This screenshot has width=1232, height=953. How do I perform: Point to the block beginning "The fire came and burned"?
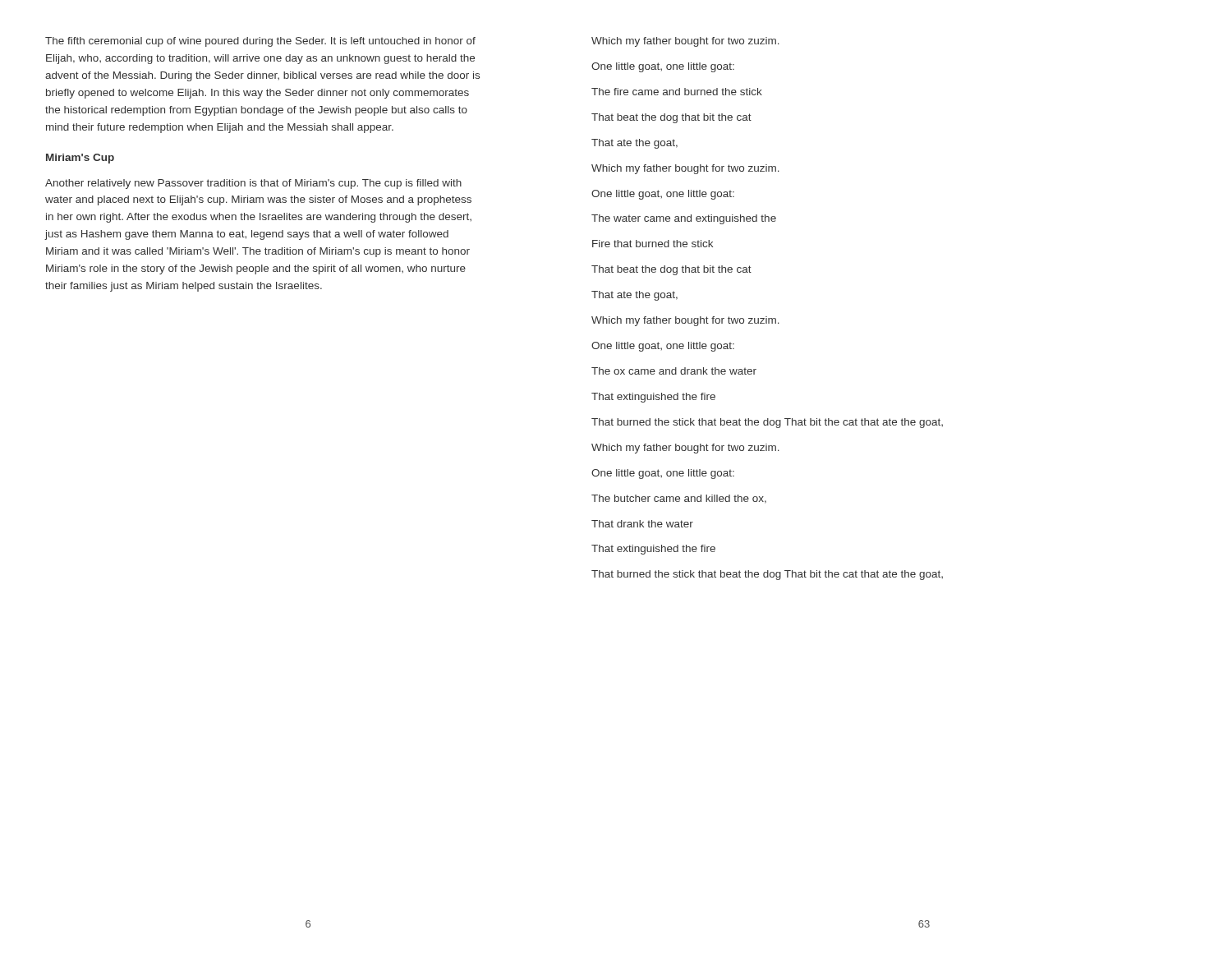[x=677, y=91]
